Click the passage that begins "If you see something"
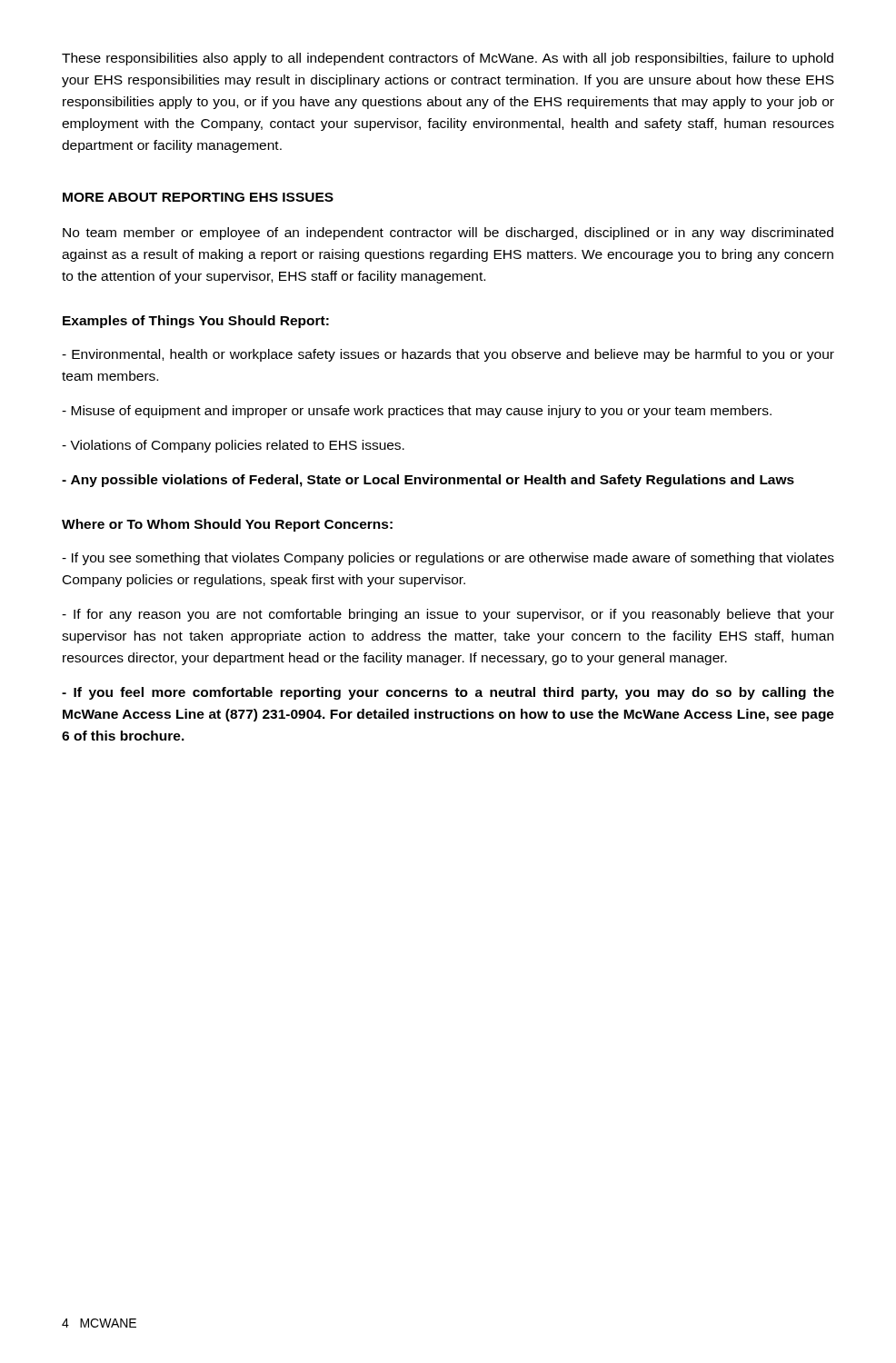Viewport: 896px width, 1363px height. tap(448, 569)
